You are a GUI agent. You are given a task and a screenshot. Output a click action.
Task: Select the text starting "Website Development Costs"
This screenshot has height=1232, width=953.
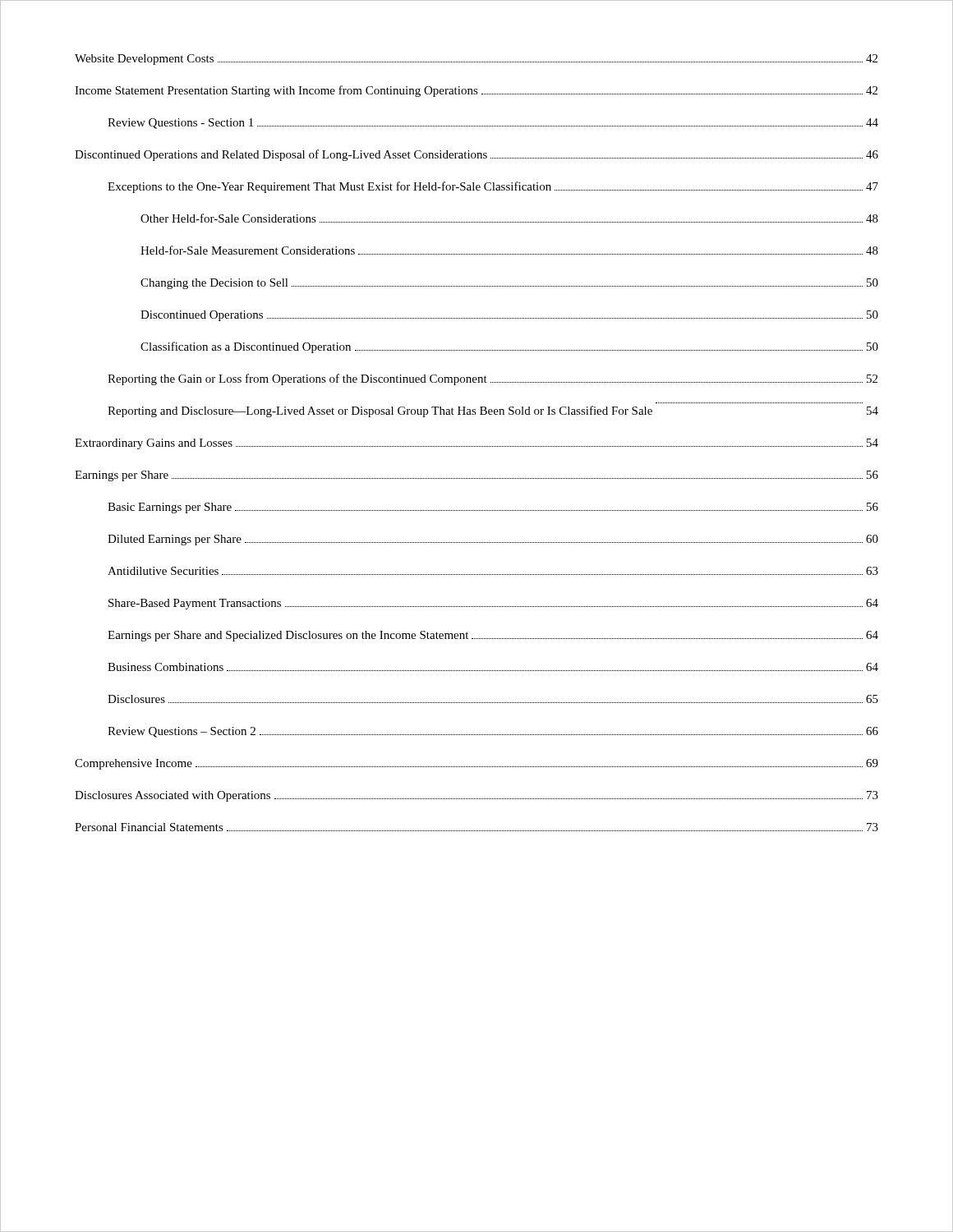(476, 59)
